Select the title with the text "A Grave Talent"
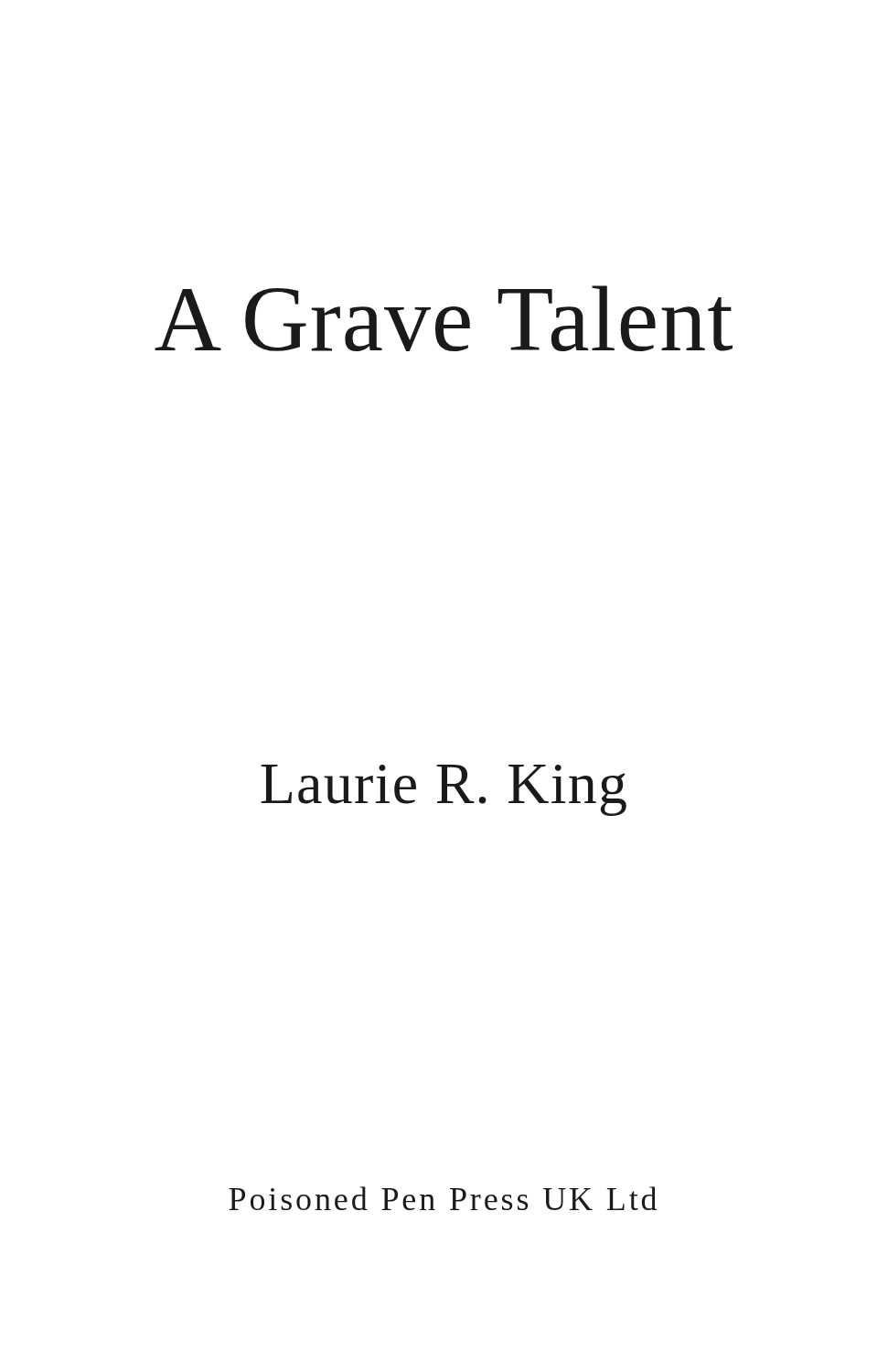Screen dimensions: 1372x888 [444, 319]
